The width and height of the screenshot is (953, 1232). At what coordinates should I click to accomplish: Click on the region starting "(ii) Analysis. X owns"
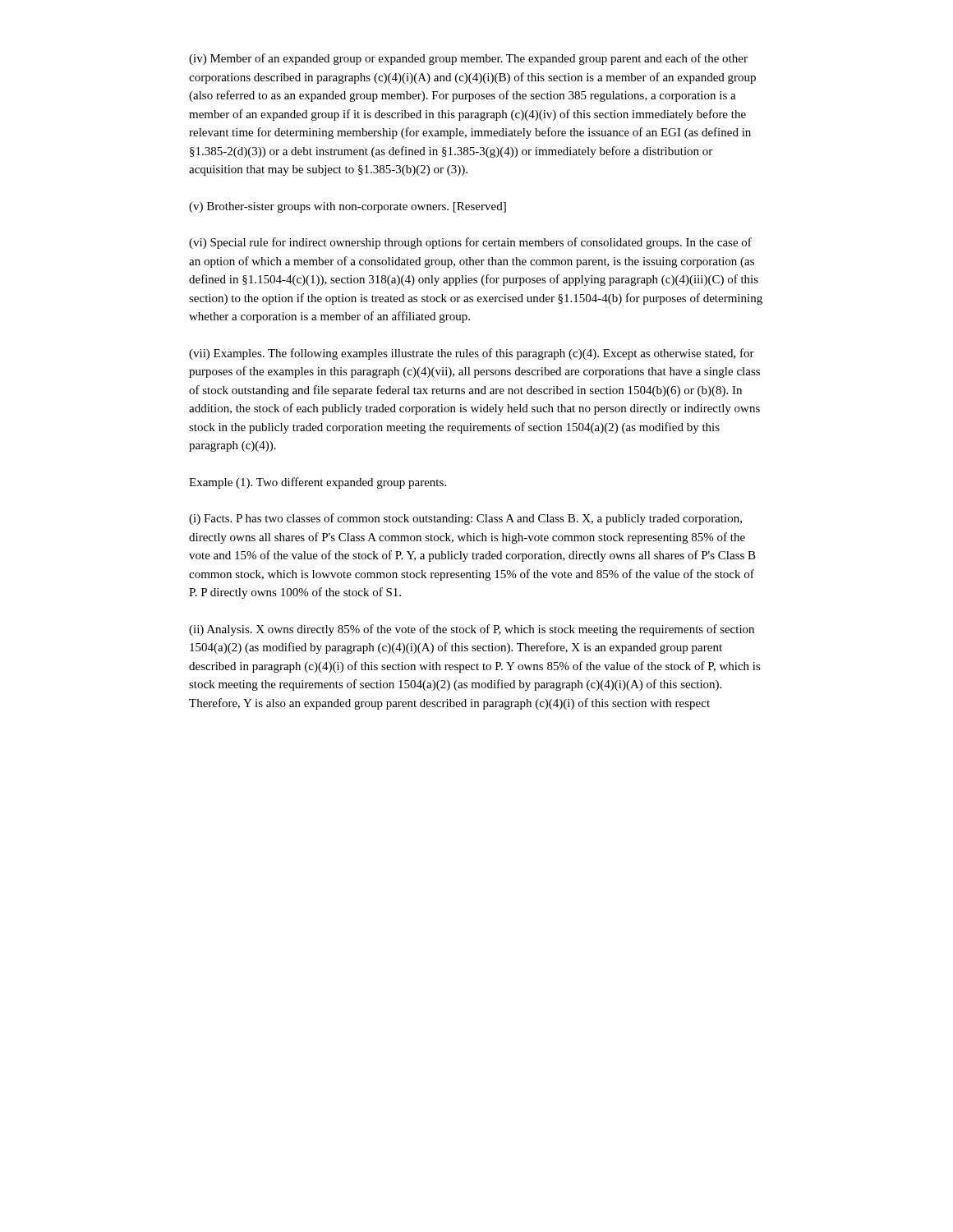point(475,666)
